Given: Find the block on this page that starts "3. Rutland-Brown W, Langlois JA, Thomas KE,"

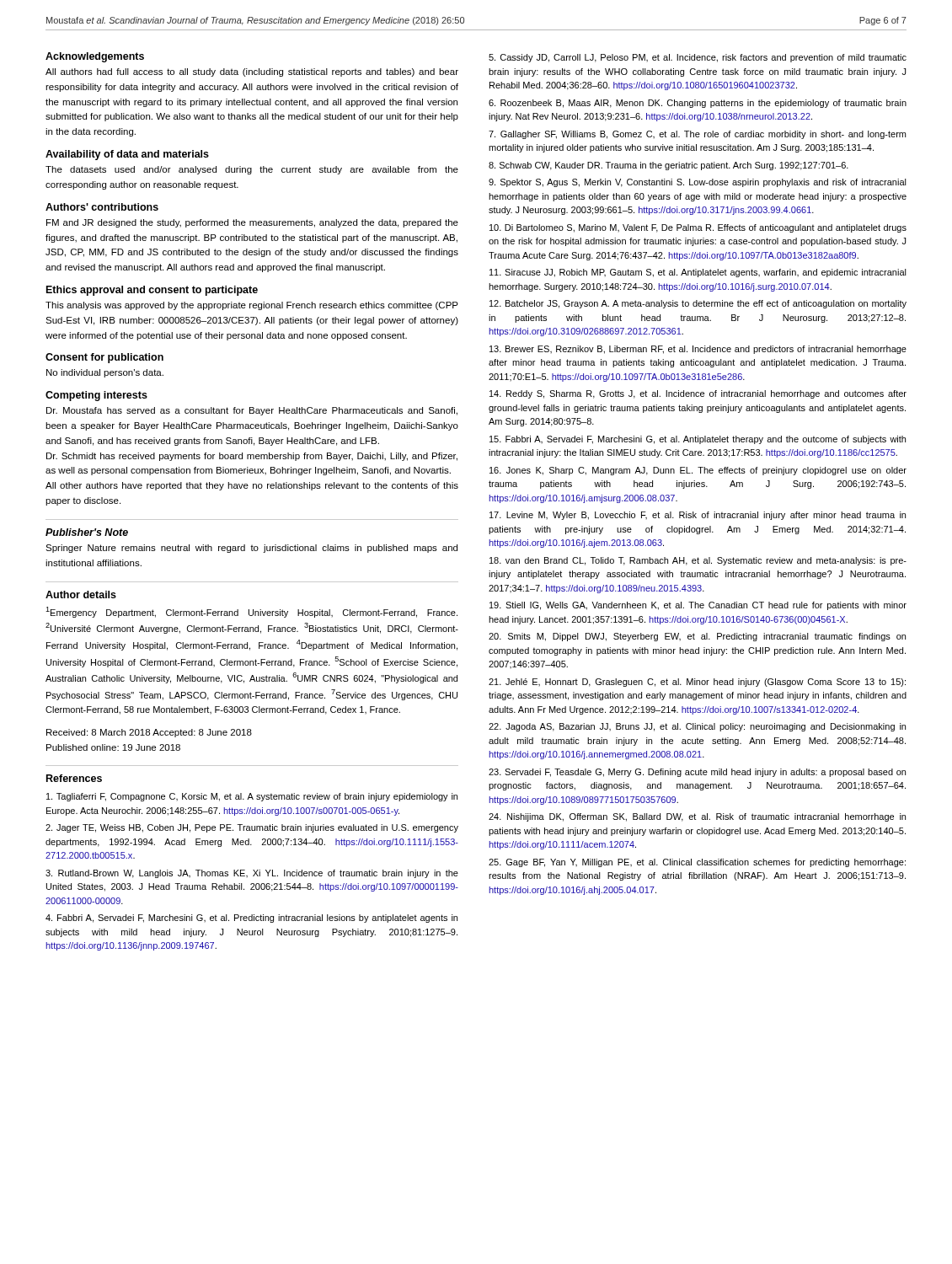Looking at the screenshot, I should pyautogui.click(x=252, y=887).
